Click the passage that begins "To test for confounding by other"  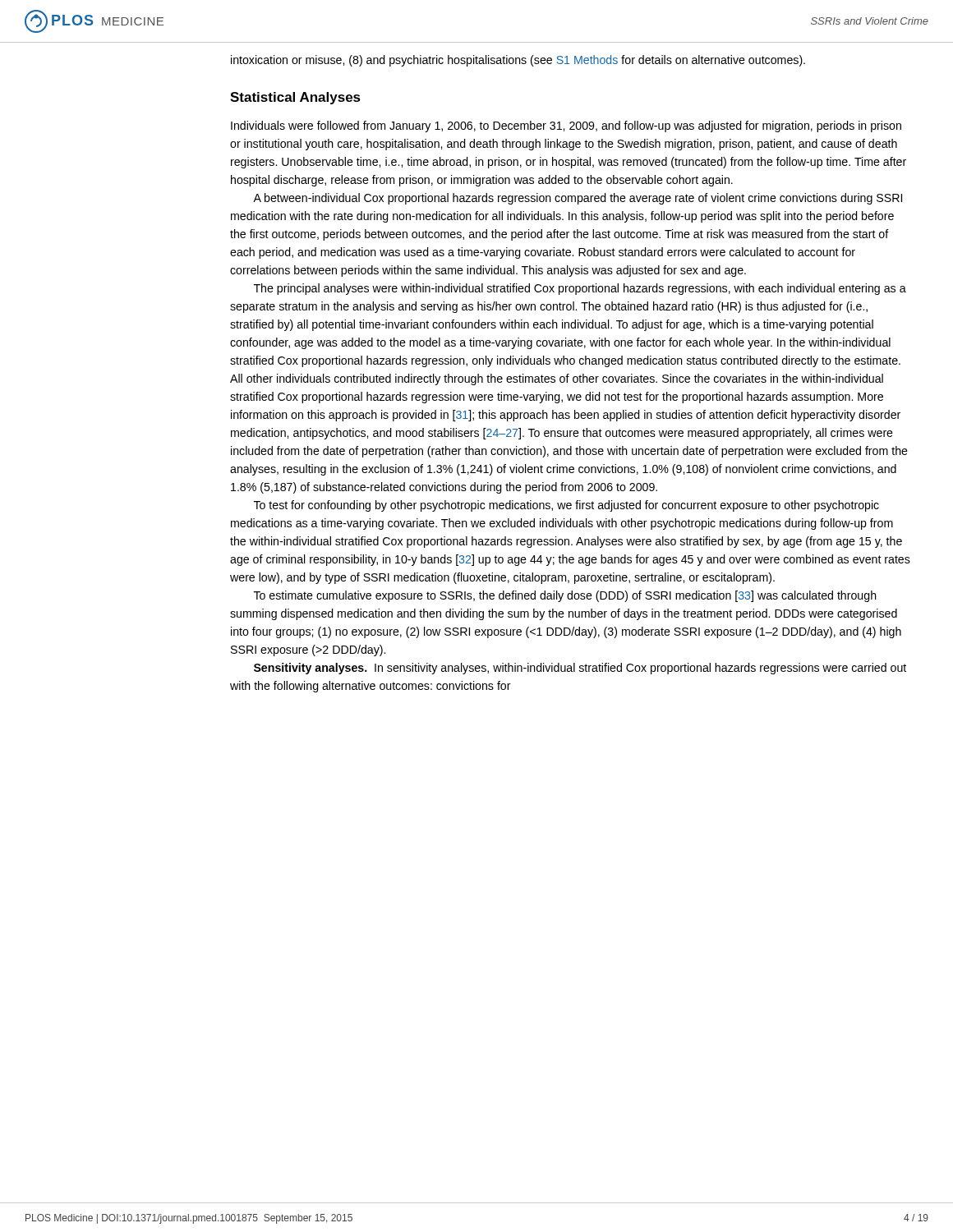click(570, 542)
